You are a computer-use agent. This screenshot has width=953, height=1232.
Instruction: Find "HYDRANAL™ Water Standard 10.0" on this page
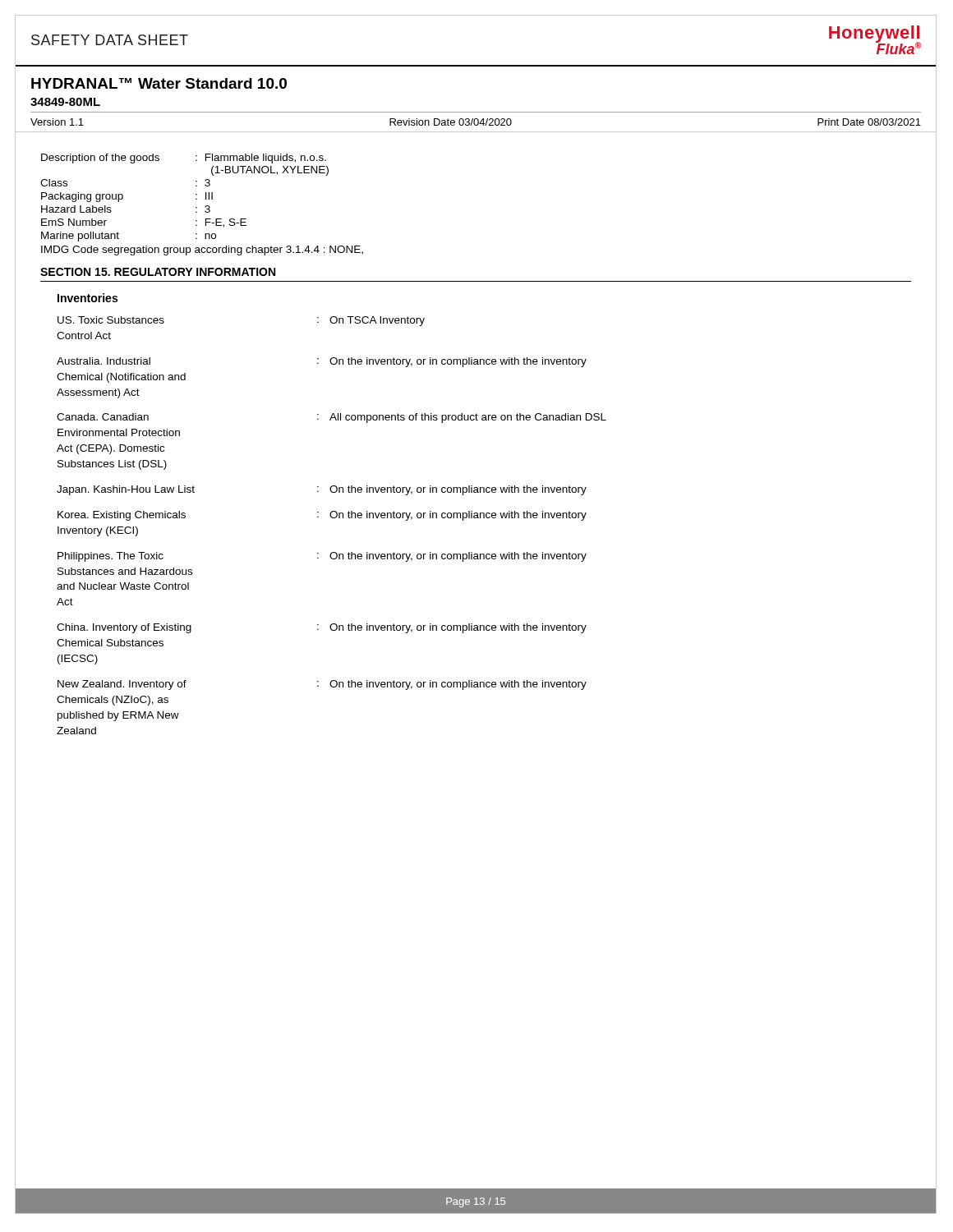pos(159,83)
